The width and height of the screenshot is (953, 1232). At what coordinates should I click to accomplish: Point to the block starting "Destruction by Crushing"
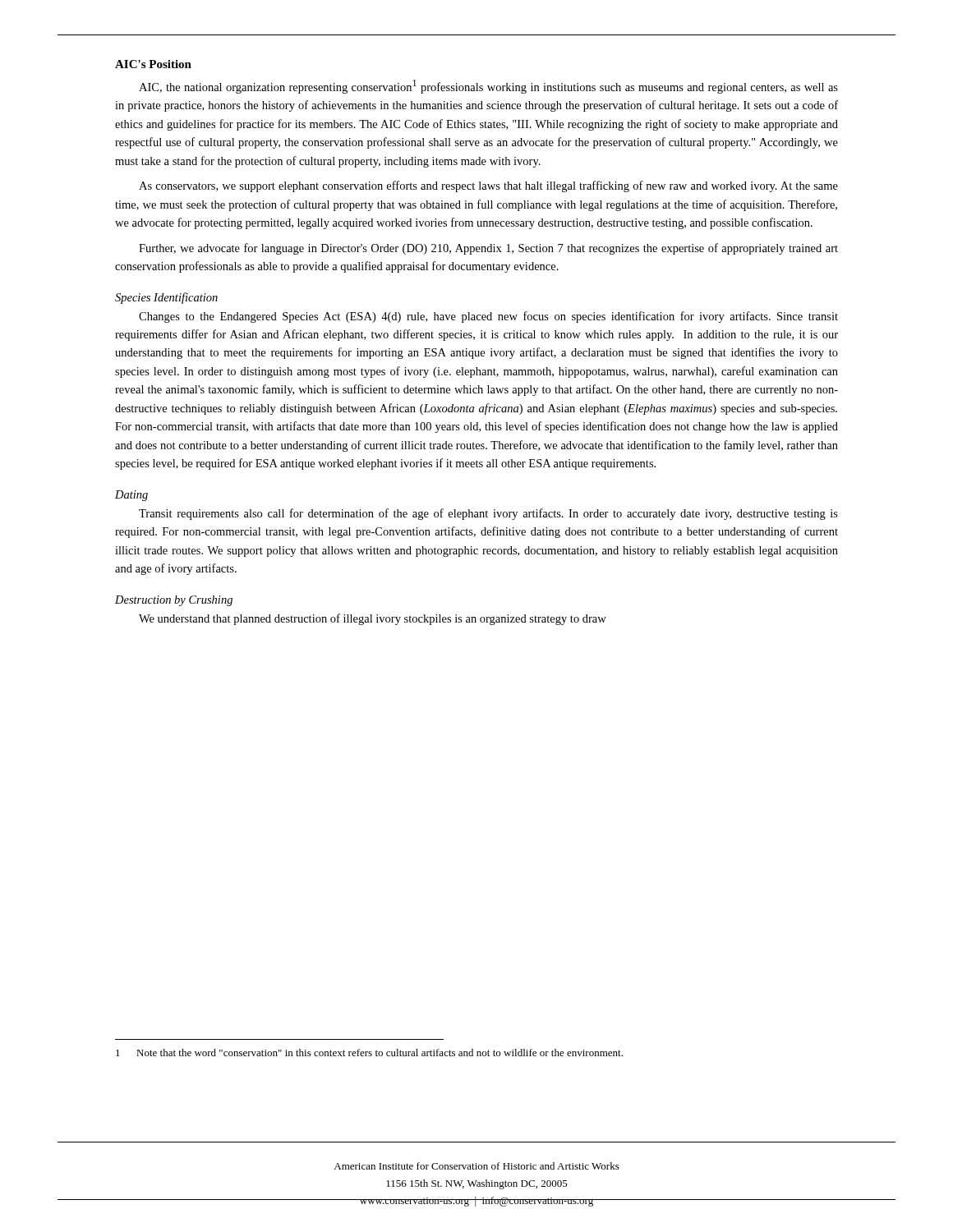point(174,599)
